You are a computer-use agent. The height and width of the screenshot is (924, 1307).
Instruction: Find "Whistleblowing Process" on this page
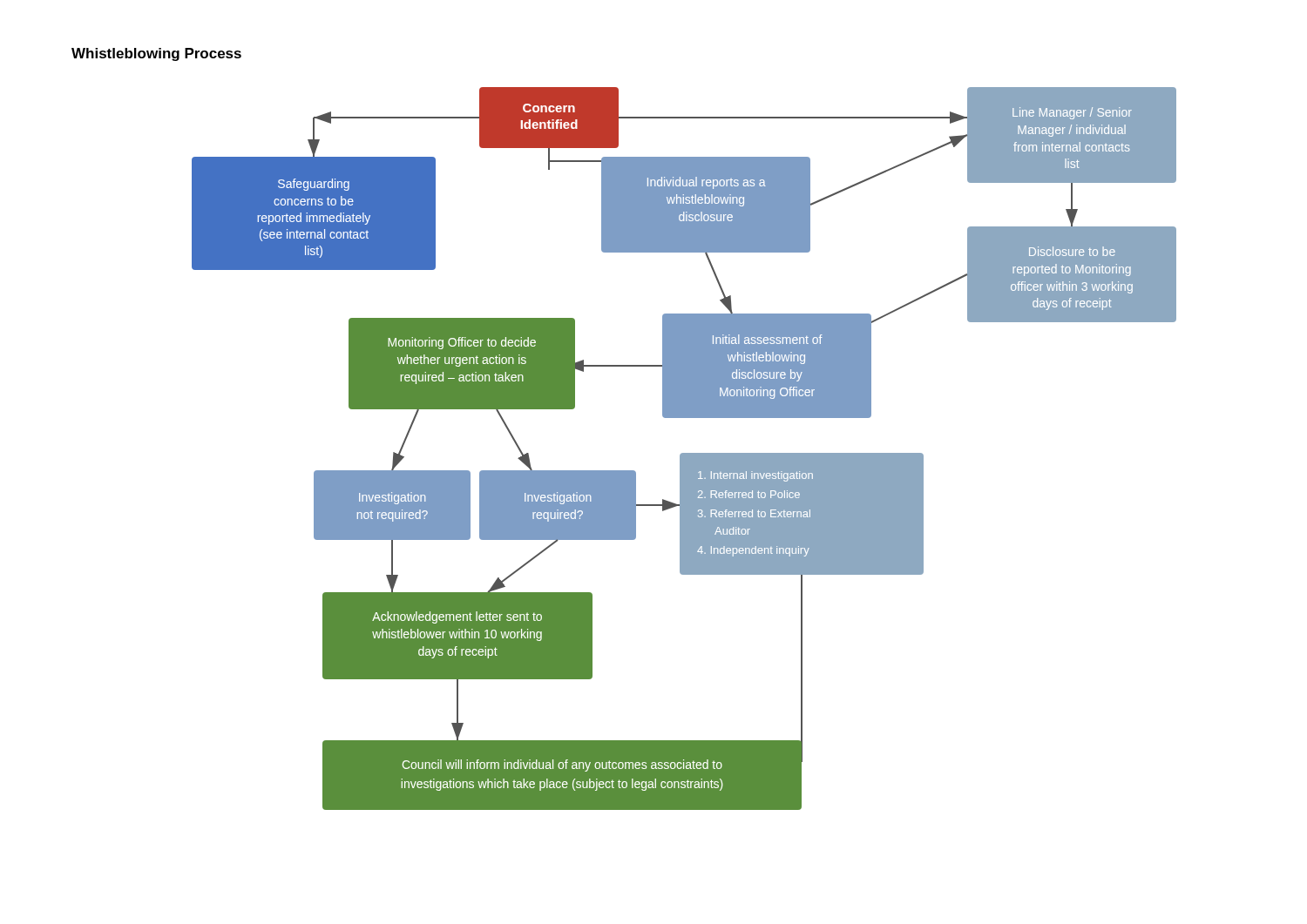[157, 54]
